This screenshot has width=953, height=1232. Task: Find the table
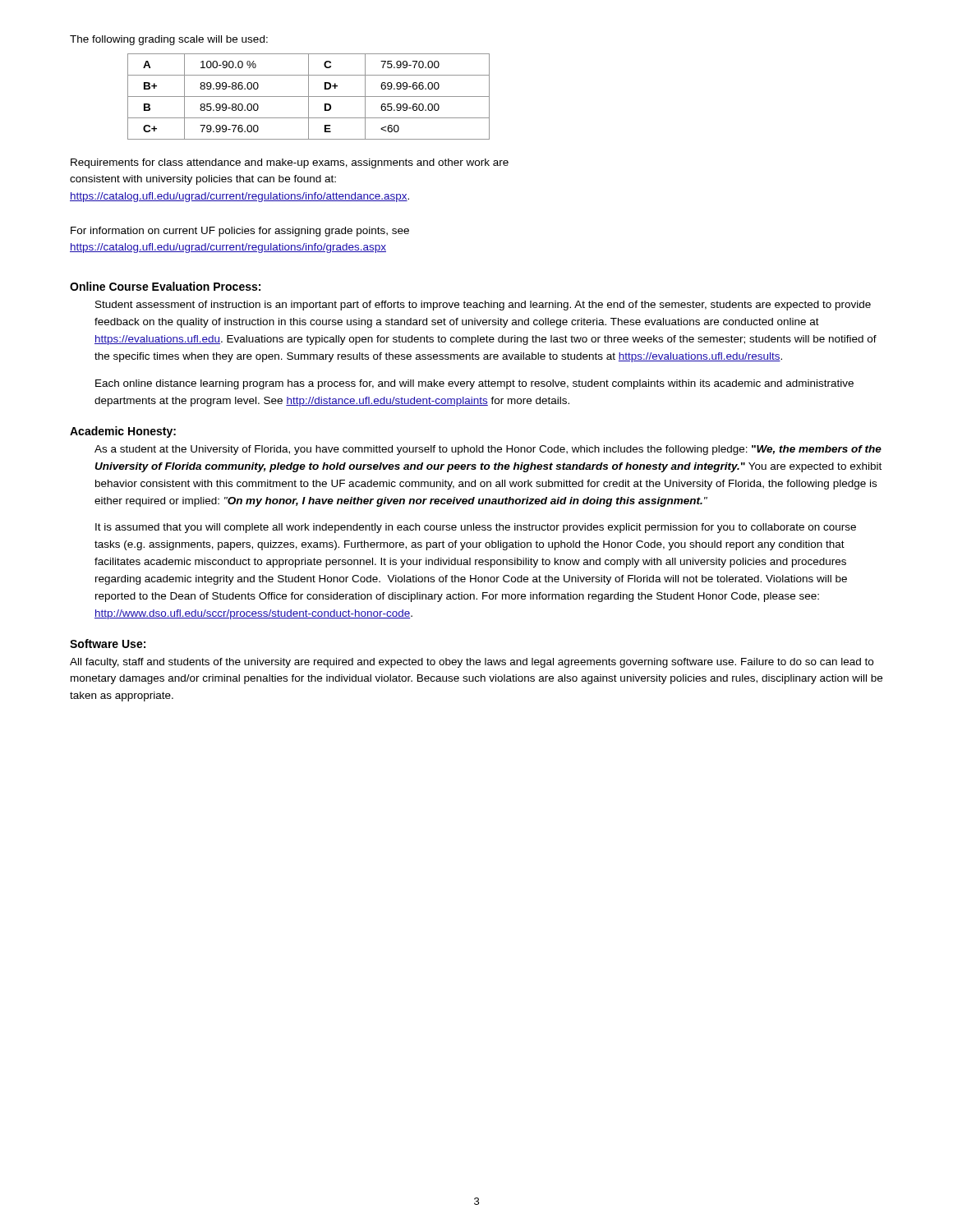[x=505, y=96]
